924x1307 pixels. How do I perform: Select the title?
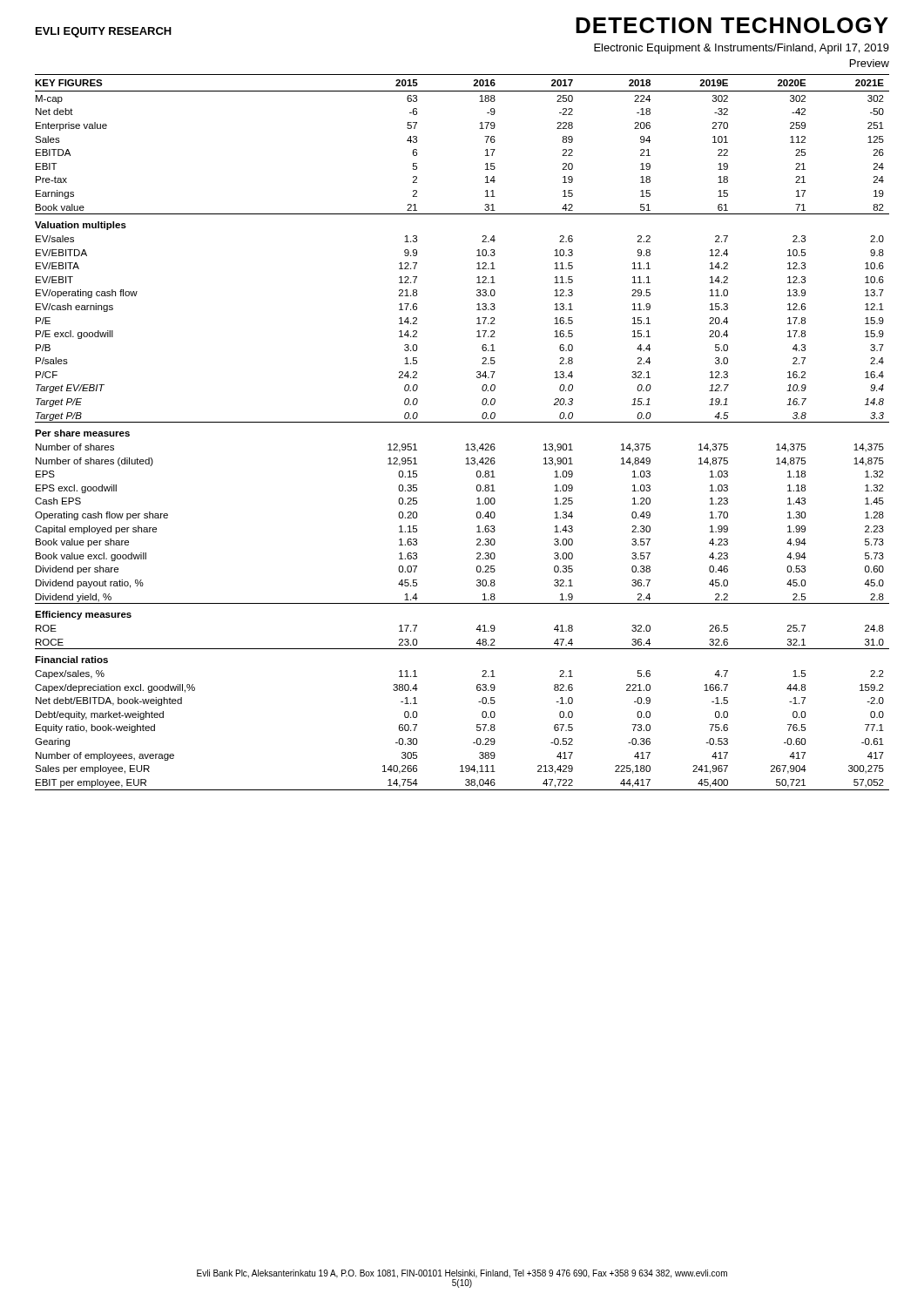click(x=732, y=25)
